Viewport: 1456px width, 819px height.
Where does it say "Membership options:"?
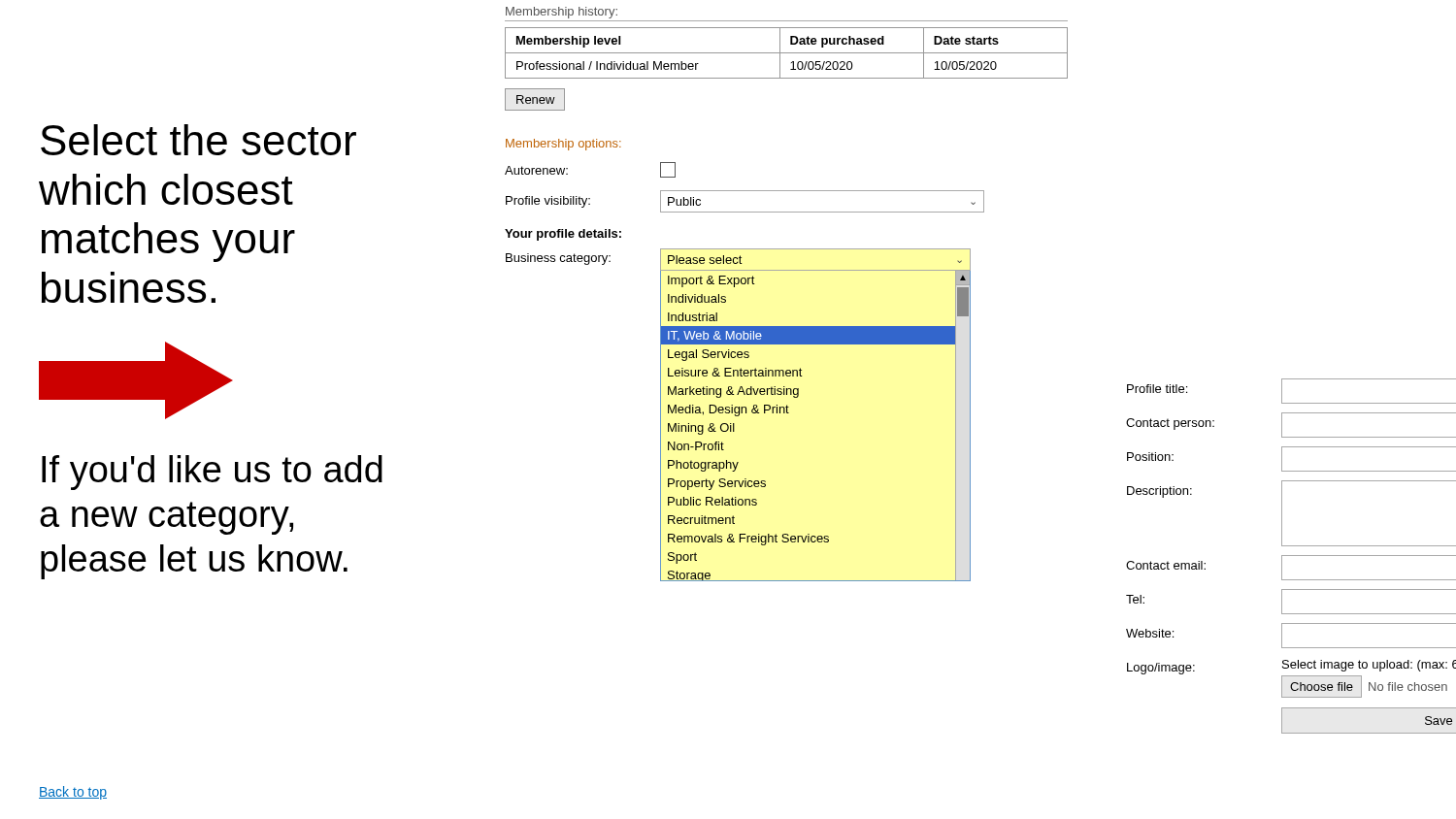point(563,143)
